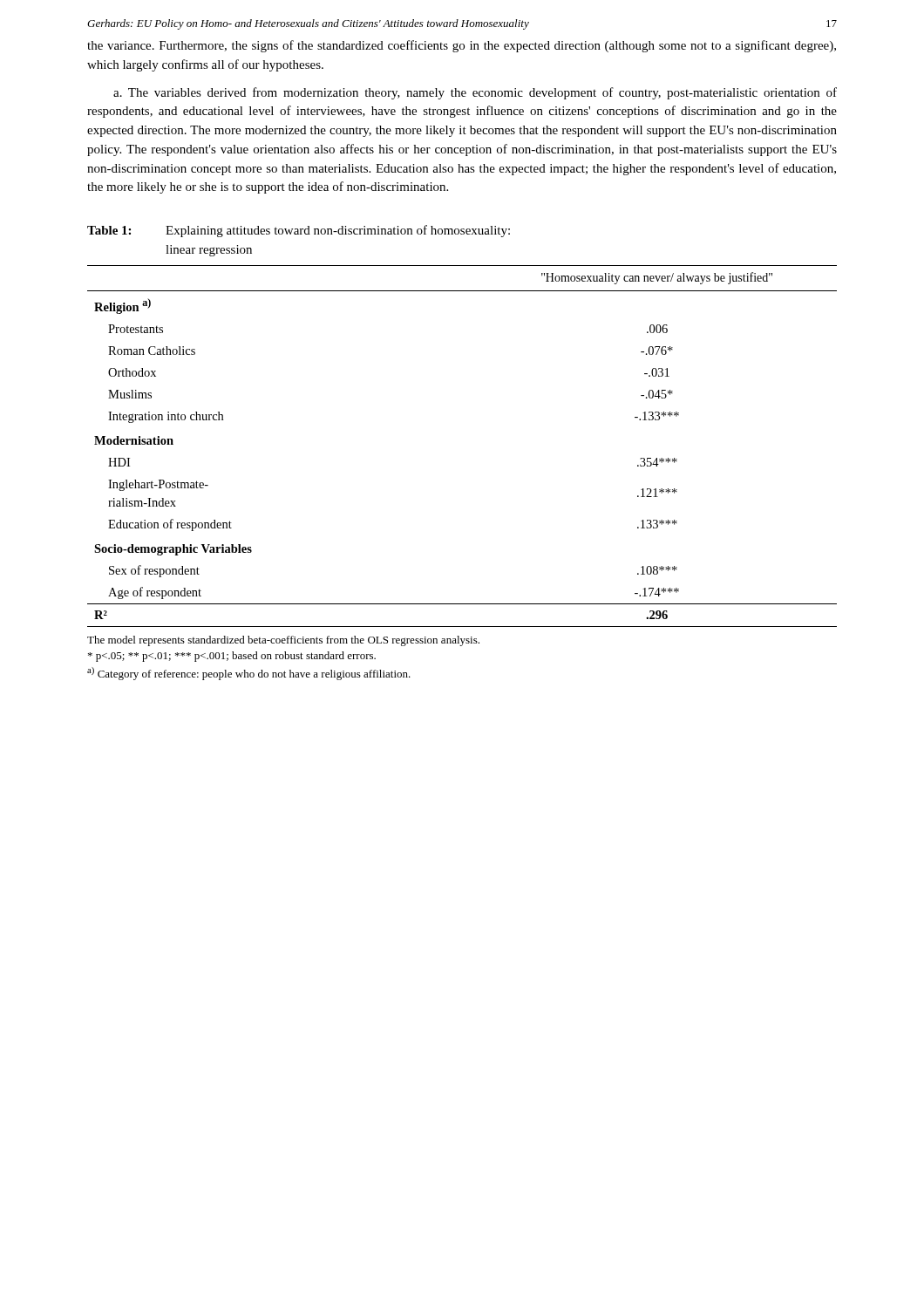Select the text block starting "Table 1: Explaining attitudes"
The height and width of the screenshot is (1308, 924).
click(x=299, y=240)
